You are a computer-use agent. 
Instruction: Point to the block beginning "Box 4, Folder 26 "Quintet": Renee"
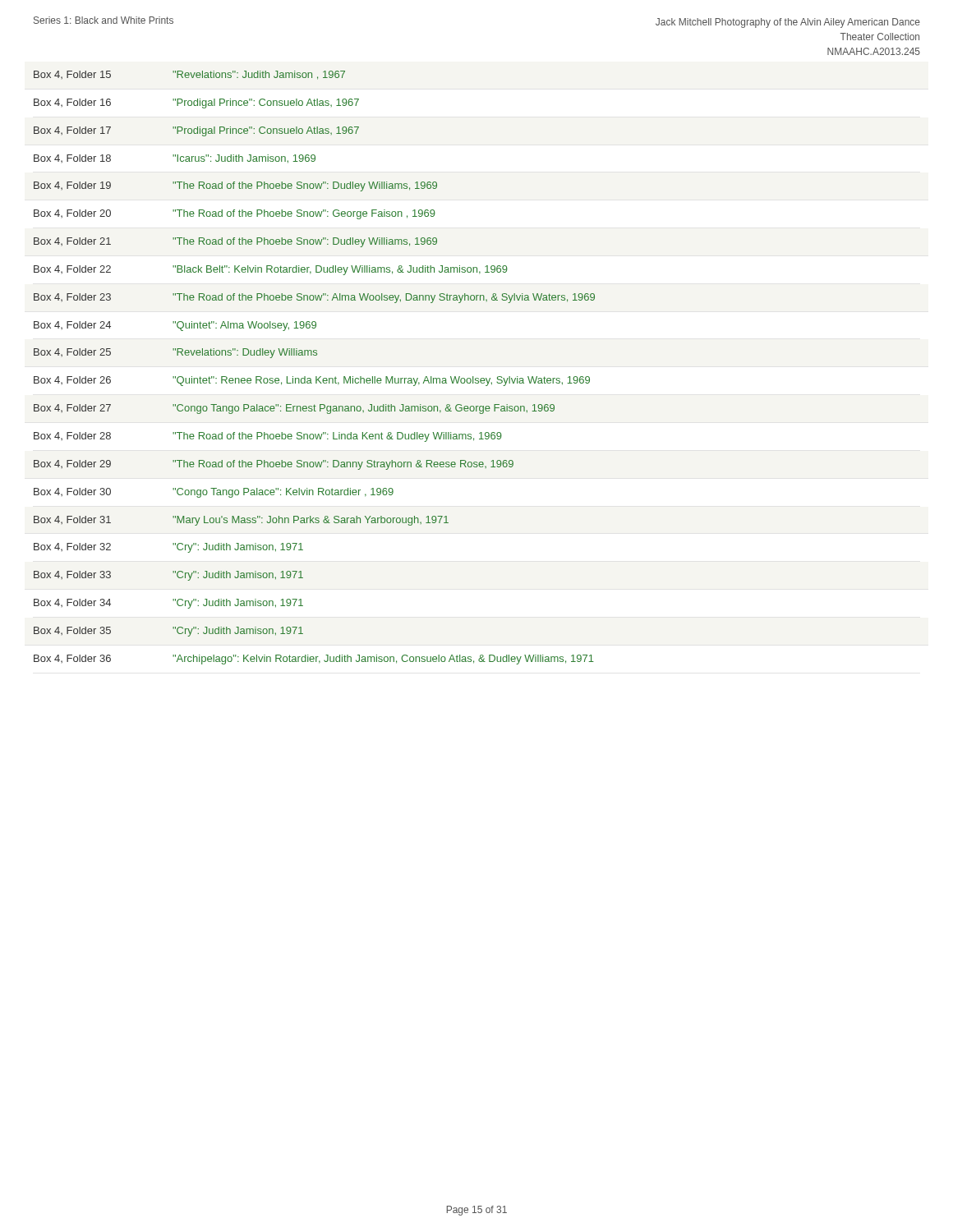click(476, 381)
